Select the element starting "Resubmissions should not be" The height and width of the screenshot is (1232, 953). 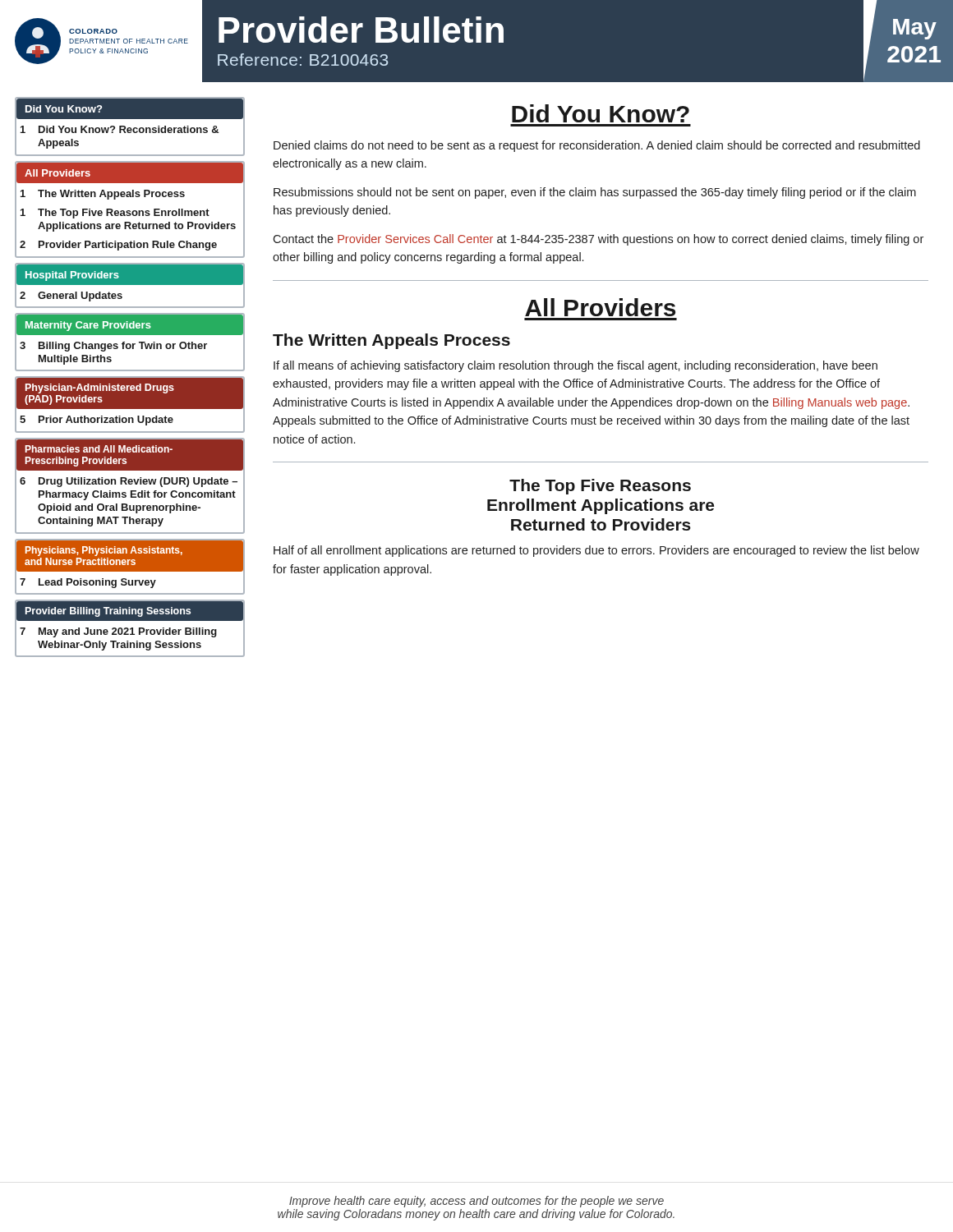click(601, 202)
